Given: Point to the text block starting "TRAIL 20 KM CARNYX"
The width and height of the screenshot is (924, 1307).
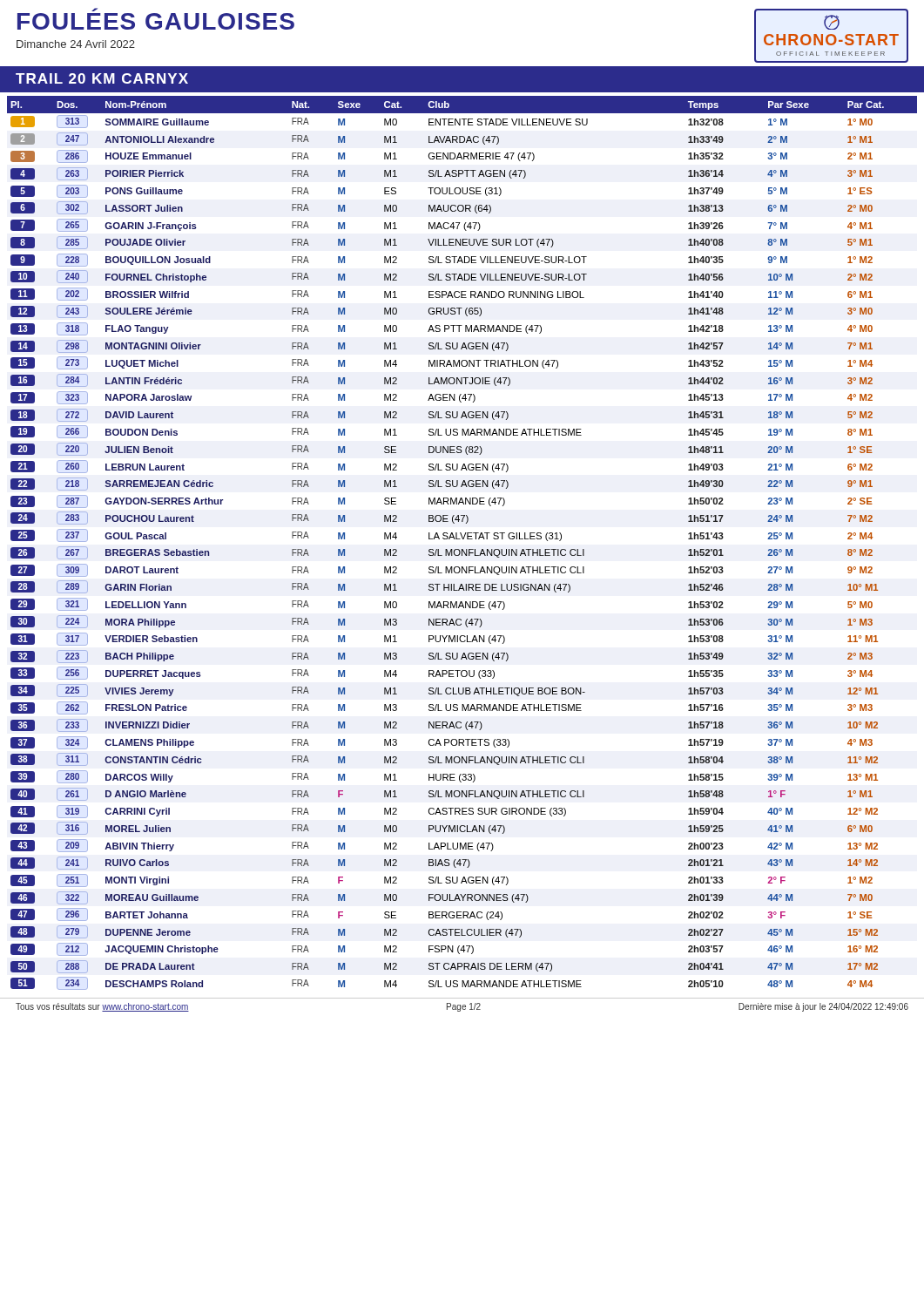Looking at the screenshot, I should point(102,79).
